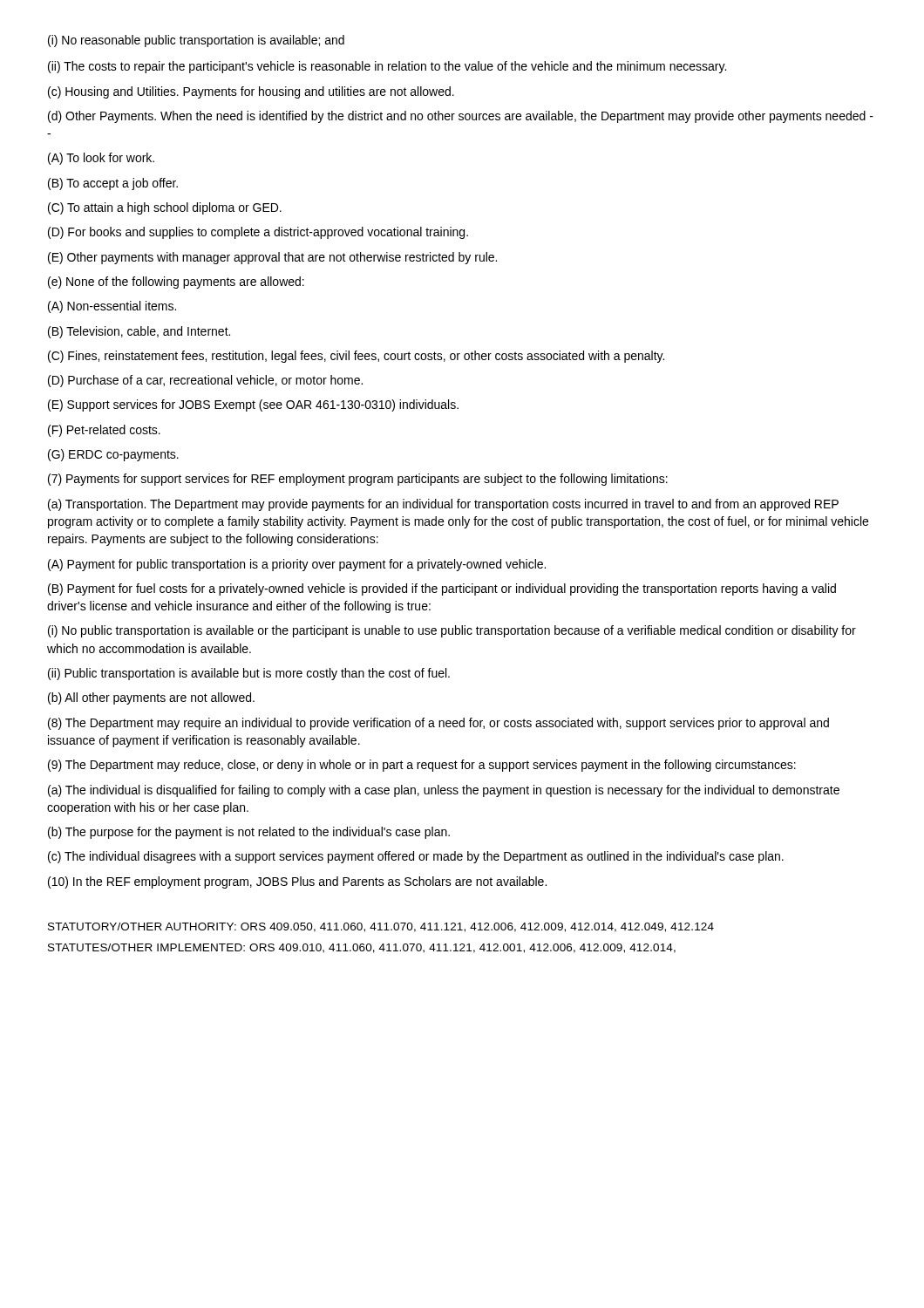Point to the passage starting "(A) Non-essential items."
Viewport: 924px width, 1308px height.
(112, 306)
